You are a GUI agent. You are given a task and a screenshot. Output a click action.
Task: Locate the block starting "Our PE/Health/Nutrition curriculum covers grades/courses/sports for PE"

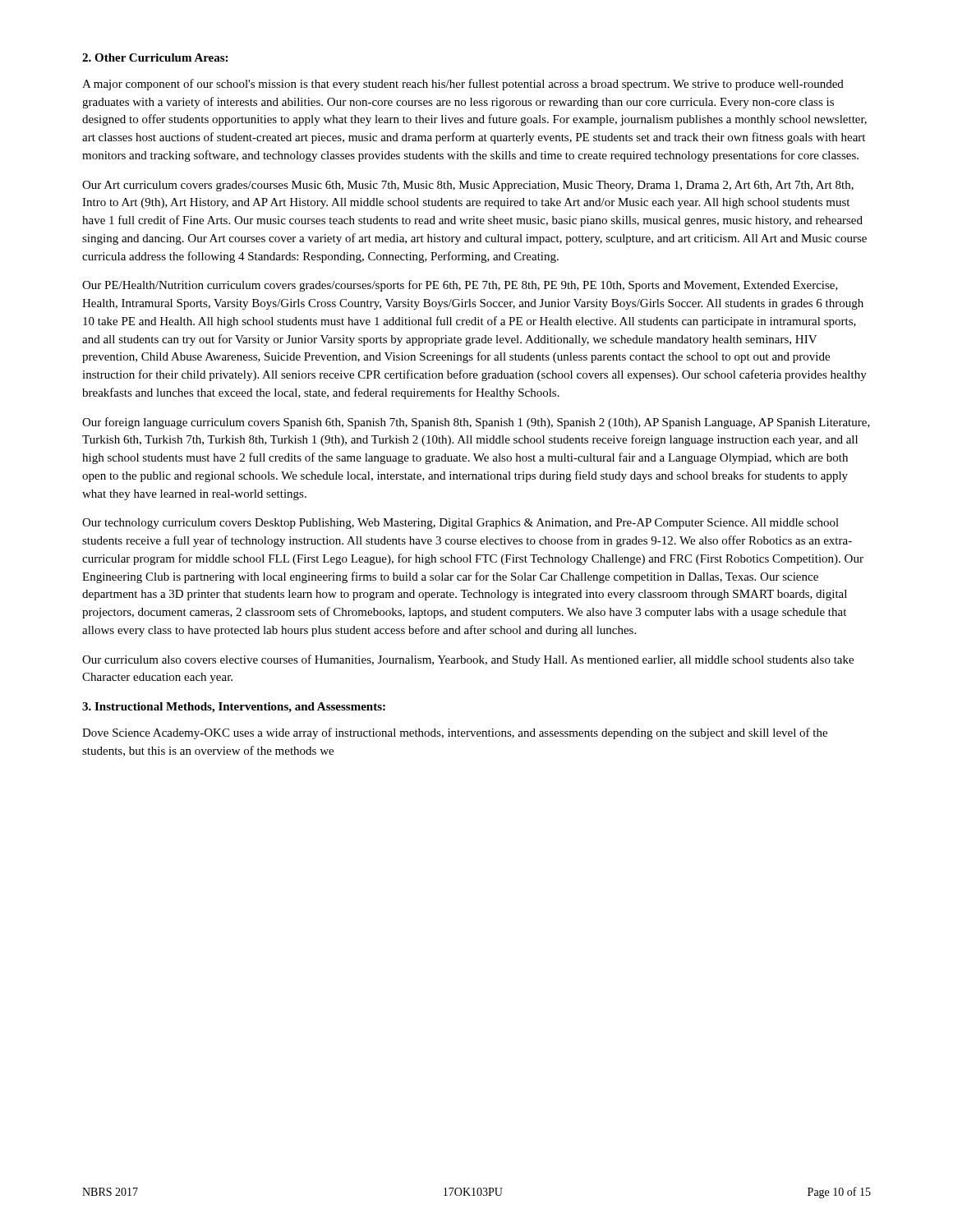click(474, 339)
